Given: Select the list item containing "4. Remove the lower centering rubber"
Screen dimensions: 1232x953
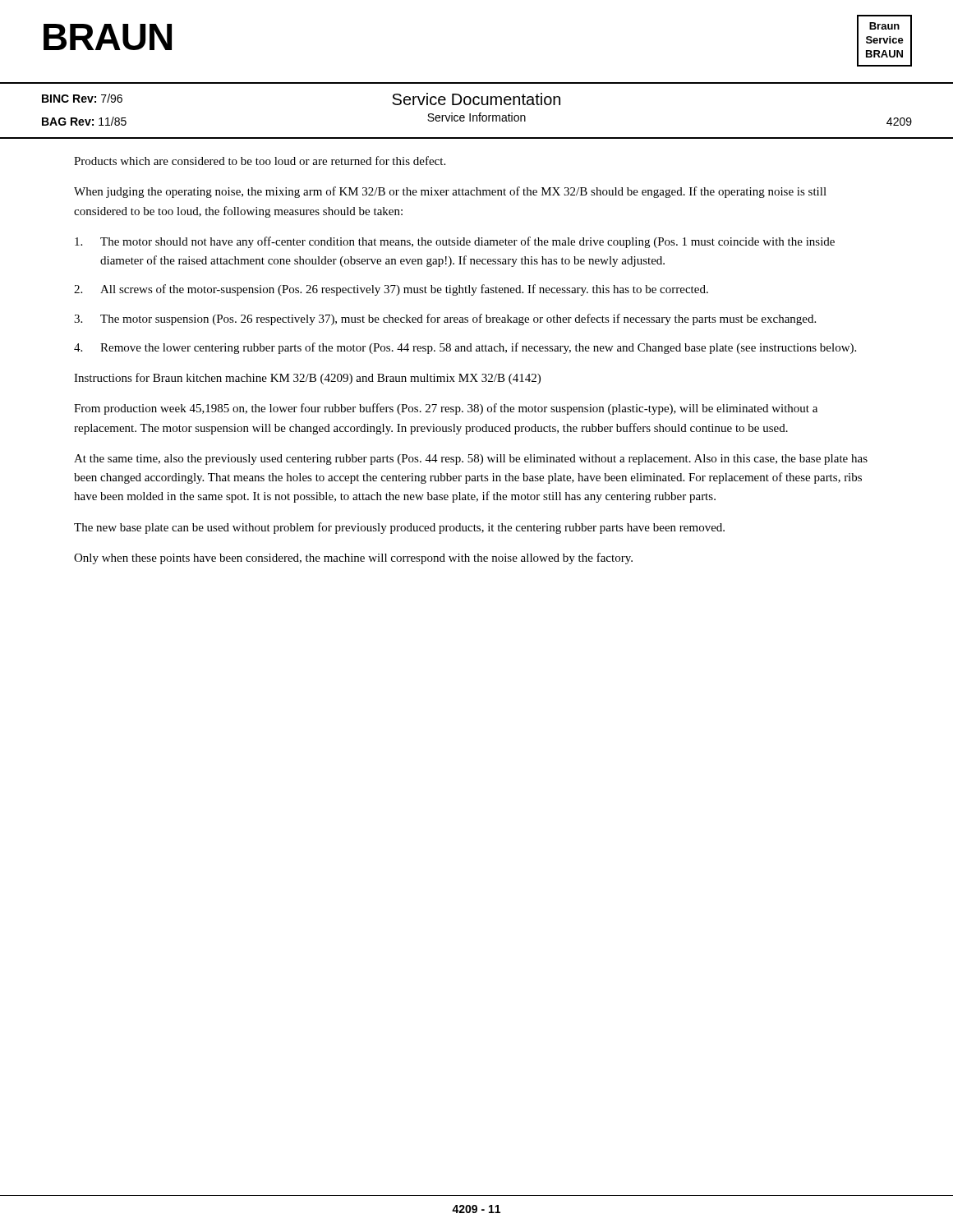Looking at the screenshot, I should point(476,348).
